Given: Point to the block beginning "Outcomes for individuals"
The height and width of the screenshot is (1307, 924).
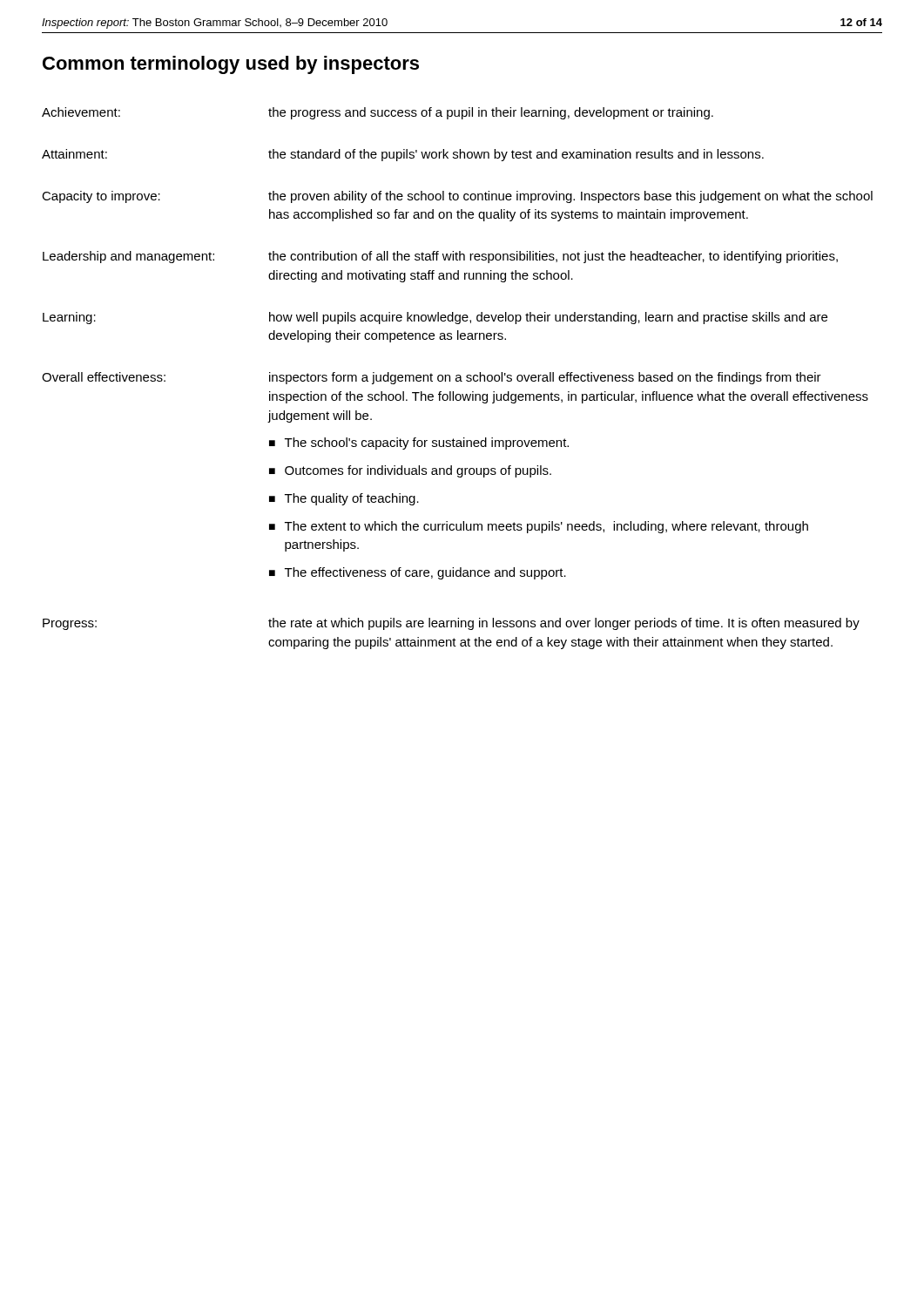Looking at the screenshot, I should pyautogui.click(x=418, y=470).
